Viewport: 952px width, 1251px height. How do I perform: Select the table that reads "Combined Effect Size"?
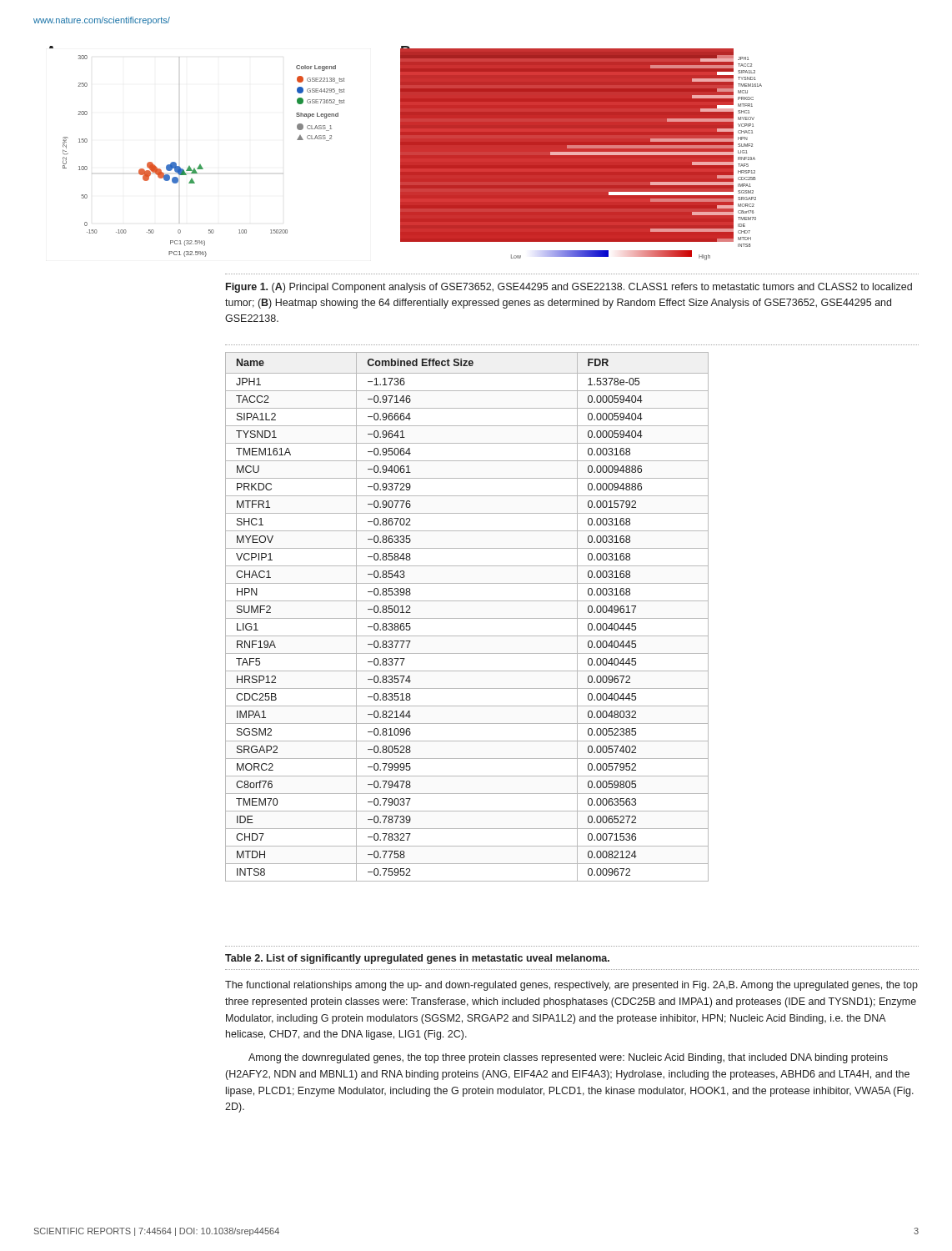[x=467, y=617]
